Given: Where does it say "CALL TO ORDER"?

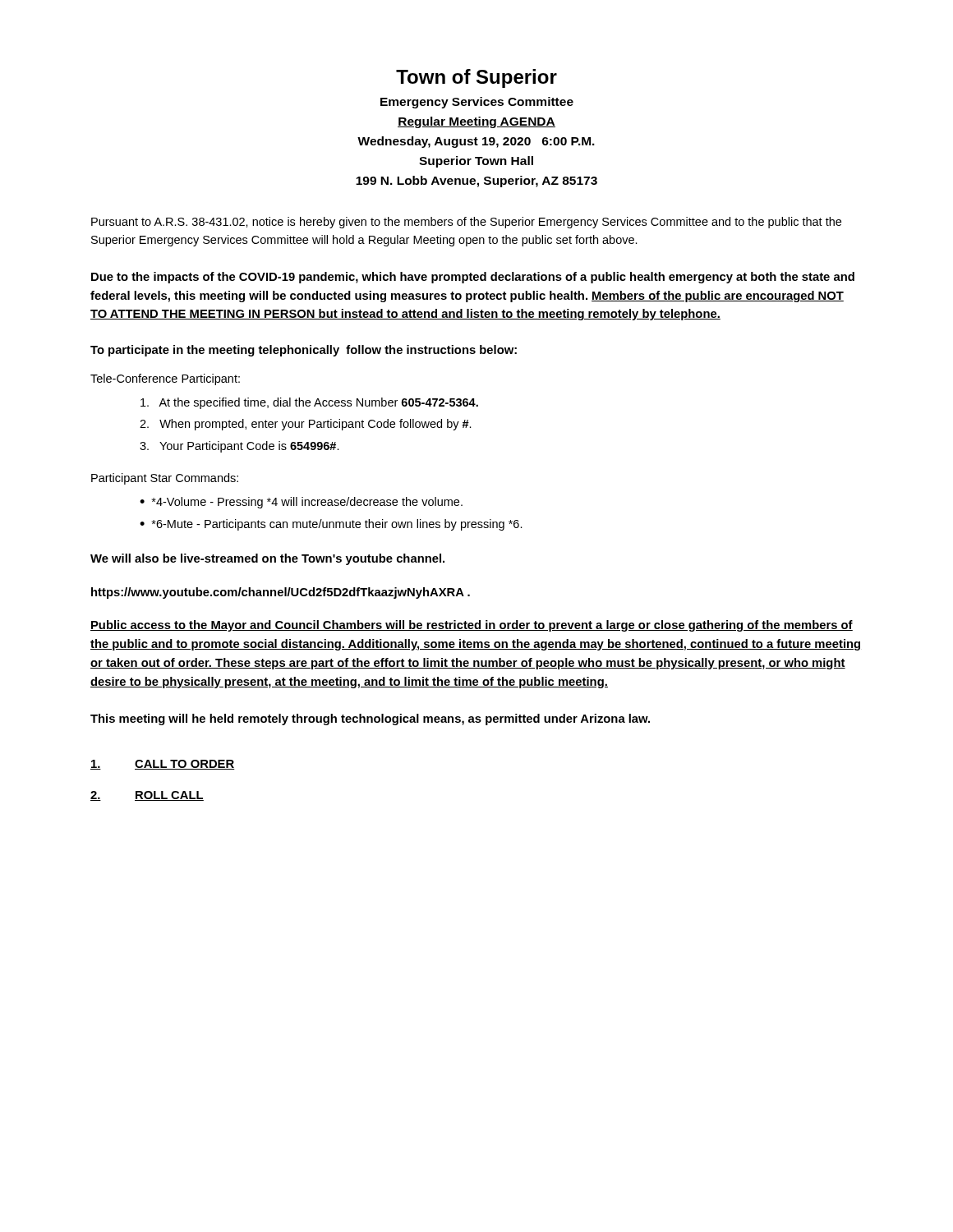Looking at the screenshot, I should coord(162,764).
